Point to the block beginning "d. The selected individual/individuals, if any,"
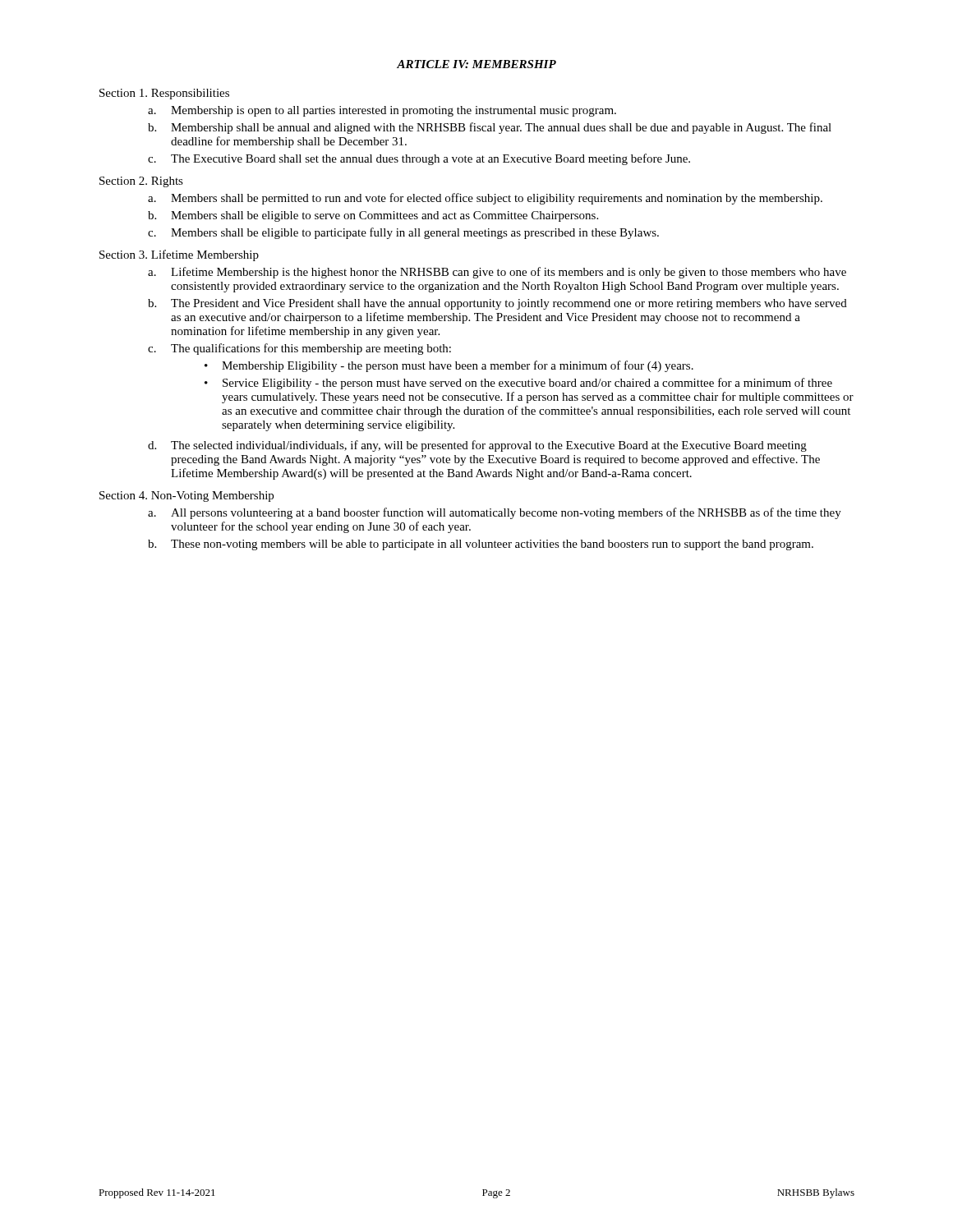 [x=501, y=460]
